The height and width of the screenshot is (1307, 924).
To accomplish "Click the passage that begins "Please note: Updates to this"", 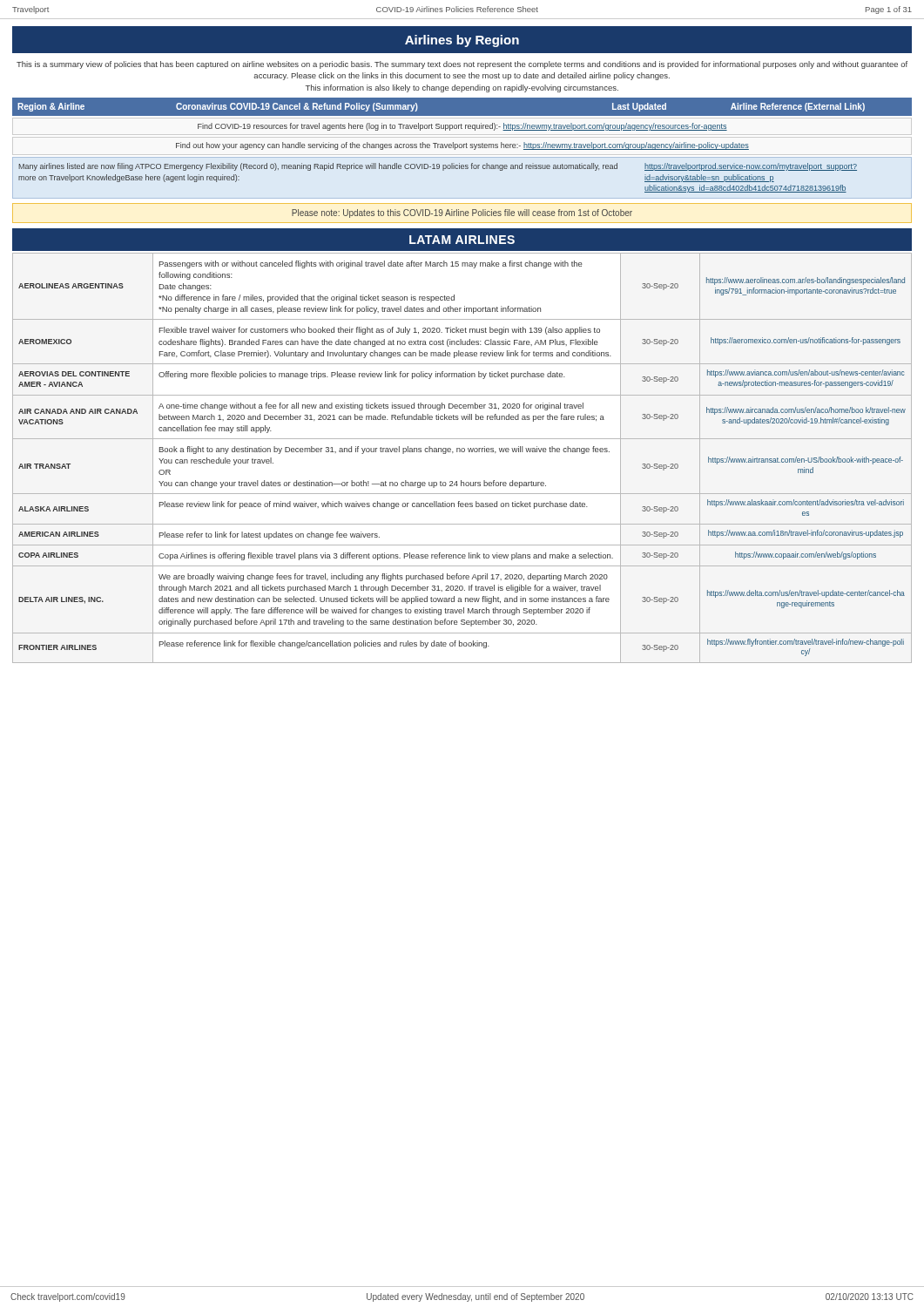I will tap(462, 213).
